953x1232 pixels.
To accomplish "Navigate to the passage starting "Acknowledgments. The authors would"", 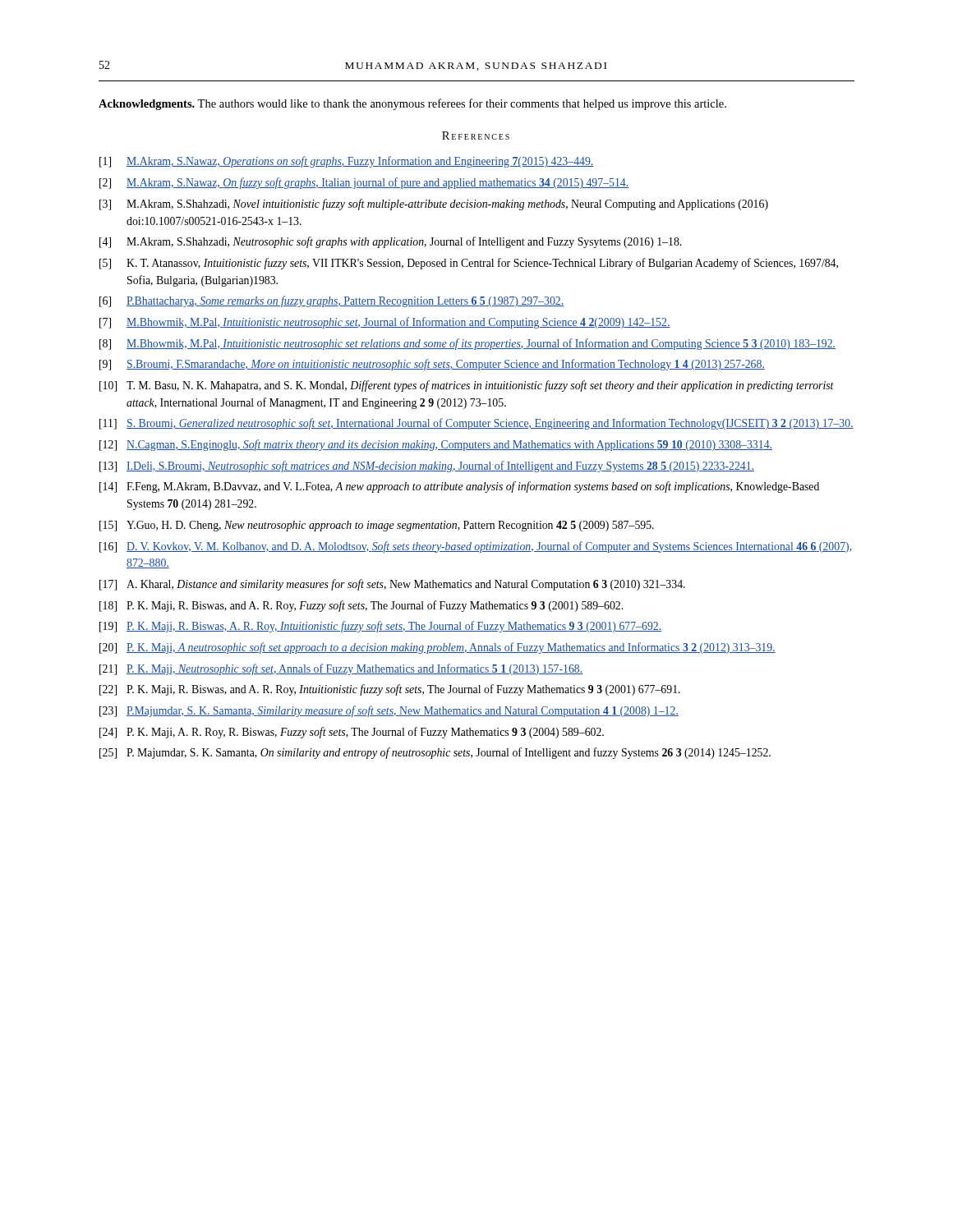I will coord(413,103).
